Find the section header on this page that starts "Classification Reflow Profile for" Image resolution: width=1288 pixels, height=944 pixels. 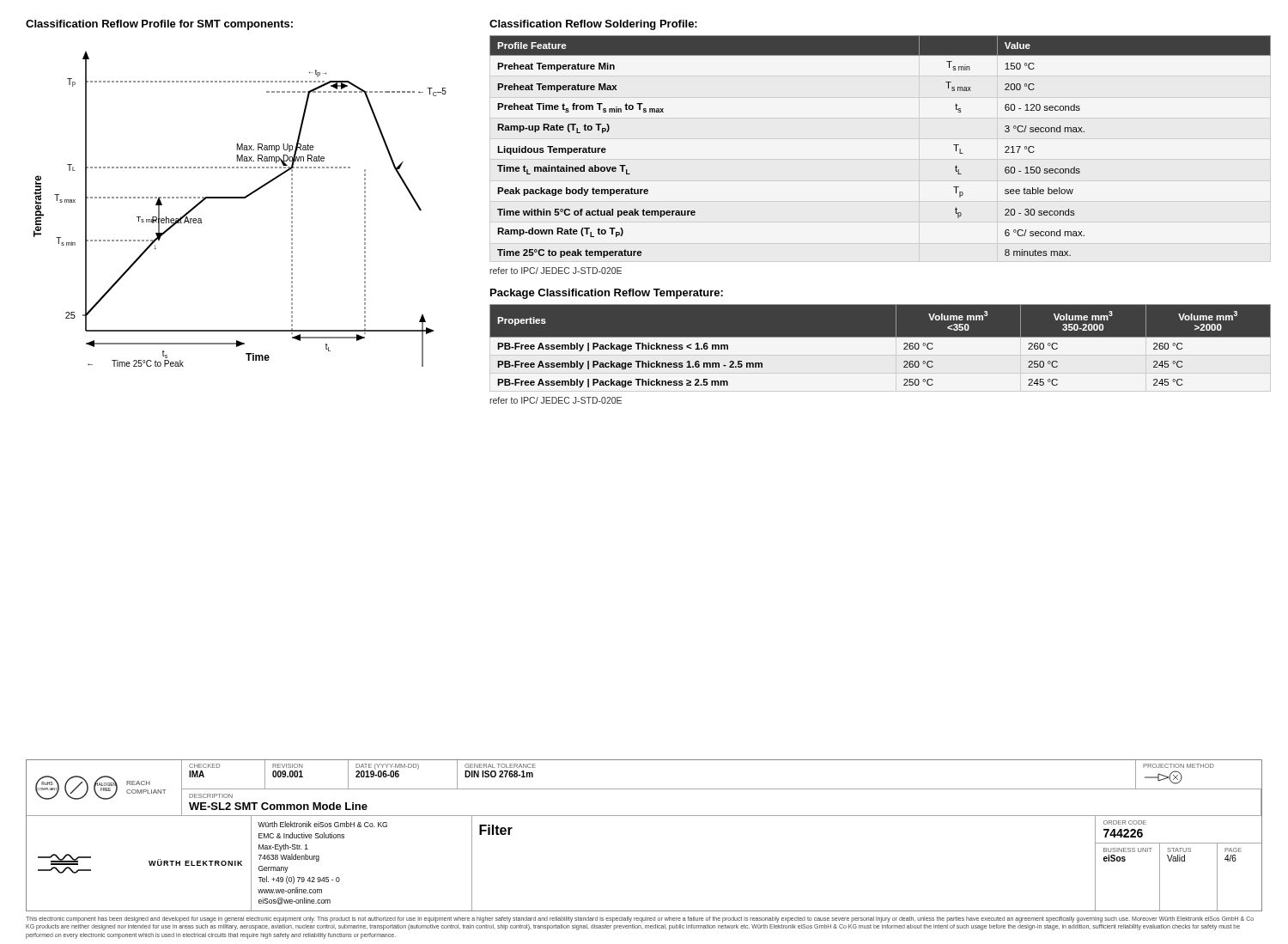tap(160, 24)
